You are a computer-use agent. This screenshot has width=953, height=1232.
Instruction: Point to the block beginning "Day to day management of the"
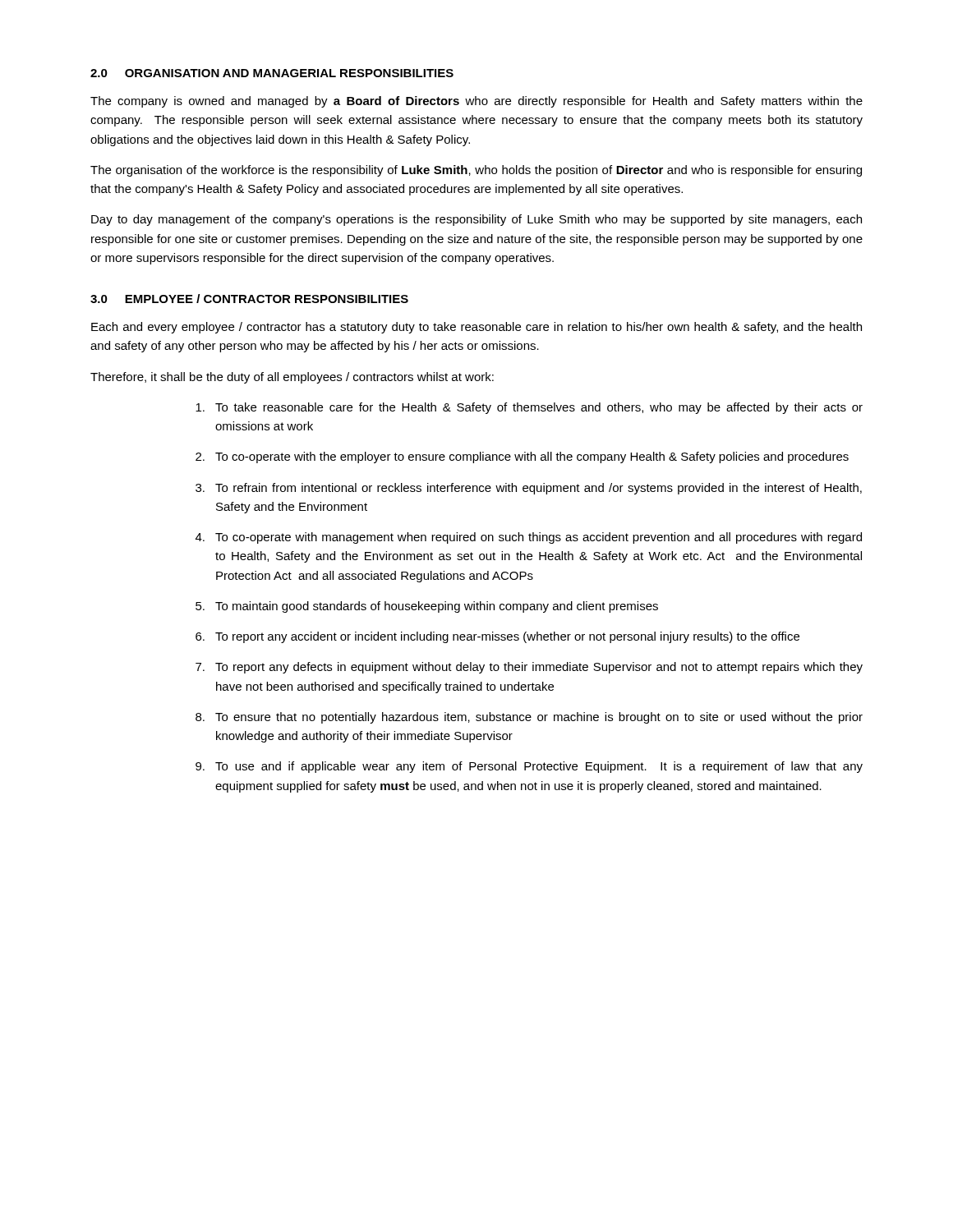click(476, 238)
